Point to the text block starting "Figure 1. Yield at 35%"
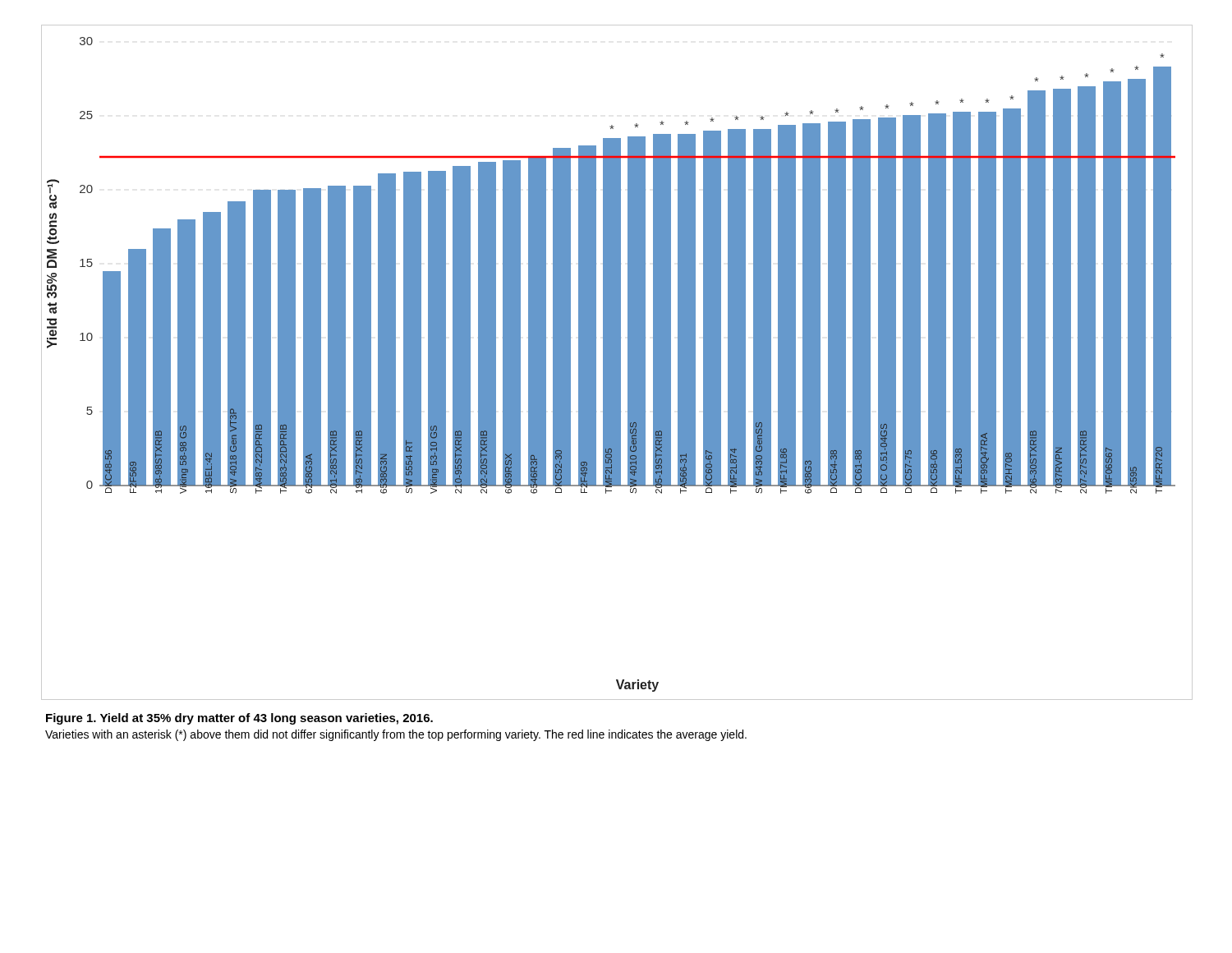Image resolution: width=1232 pixels, height=953 pixels. pos(612,726)
